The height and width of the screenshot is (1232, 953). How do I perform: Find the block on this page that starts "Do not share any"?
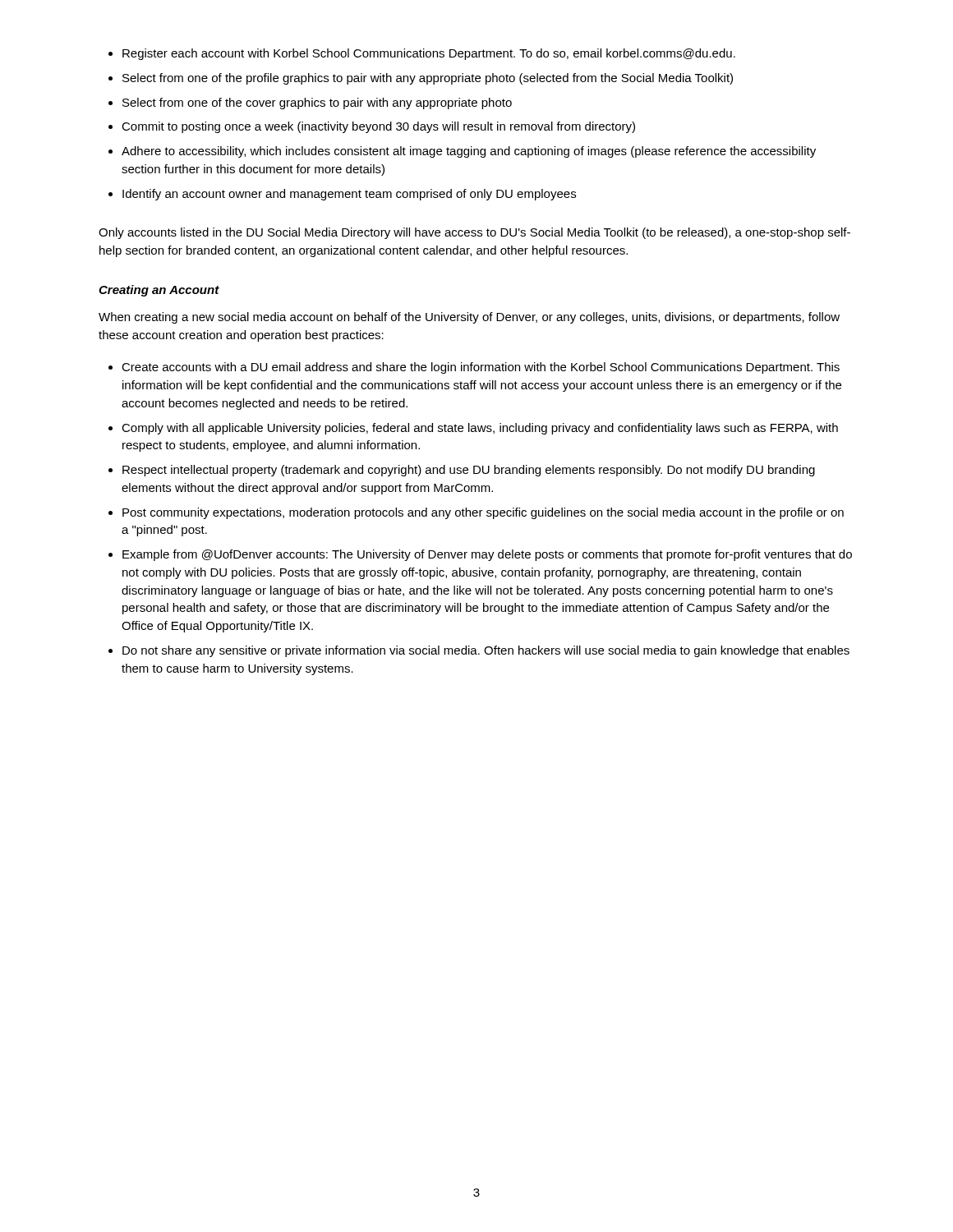tap(488, 659)
